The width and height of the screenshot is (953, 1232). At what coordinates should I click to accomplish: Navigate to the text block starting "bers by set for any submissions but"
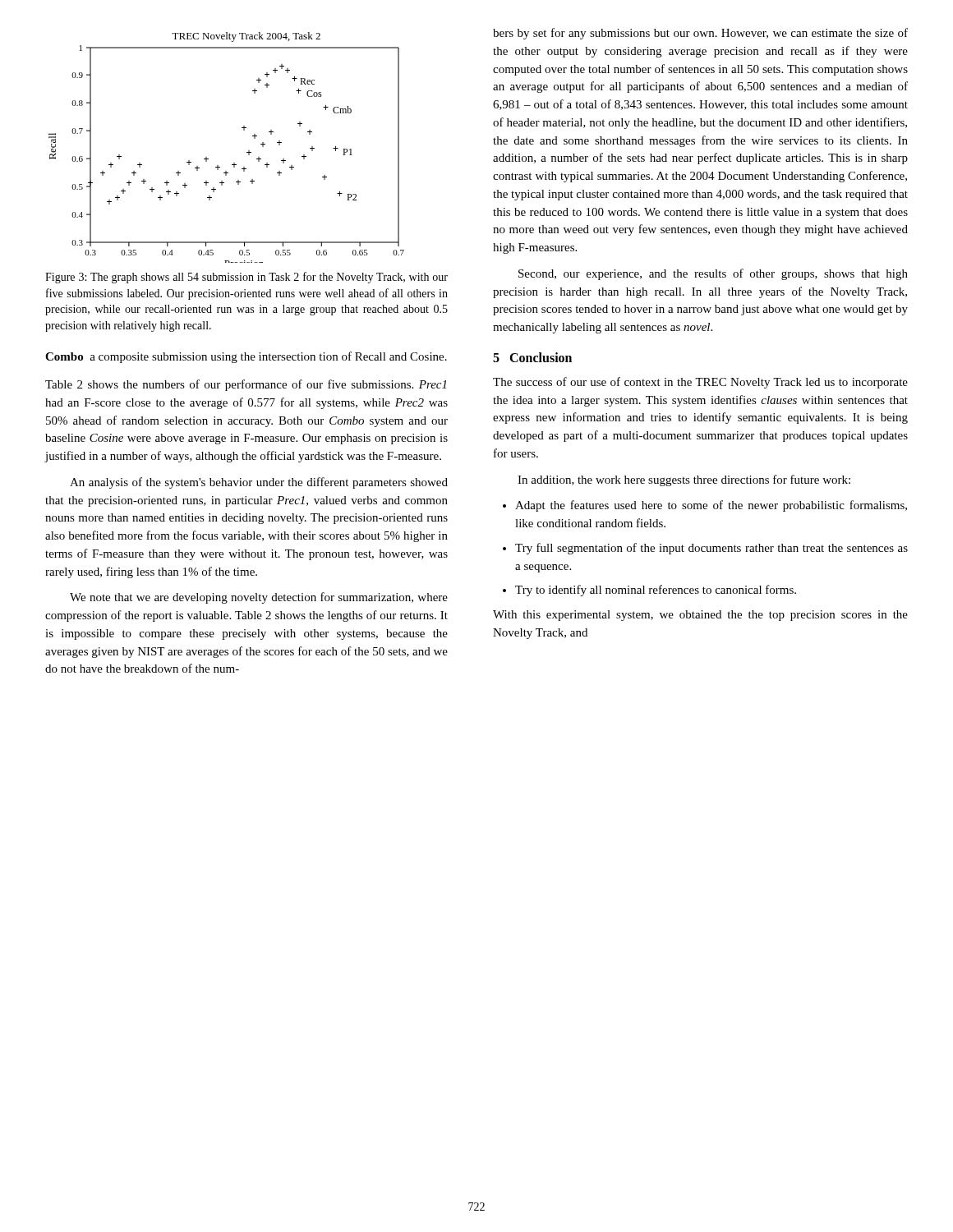point(700,141)
